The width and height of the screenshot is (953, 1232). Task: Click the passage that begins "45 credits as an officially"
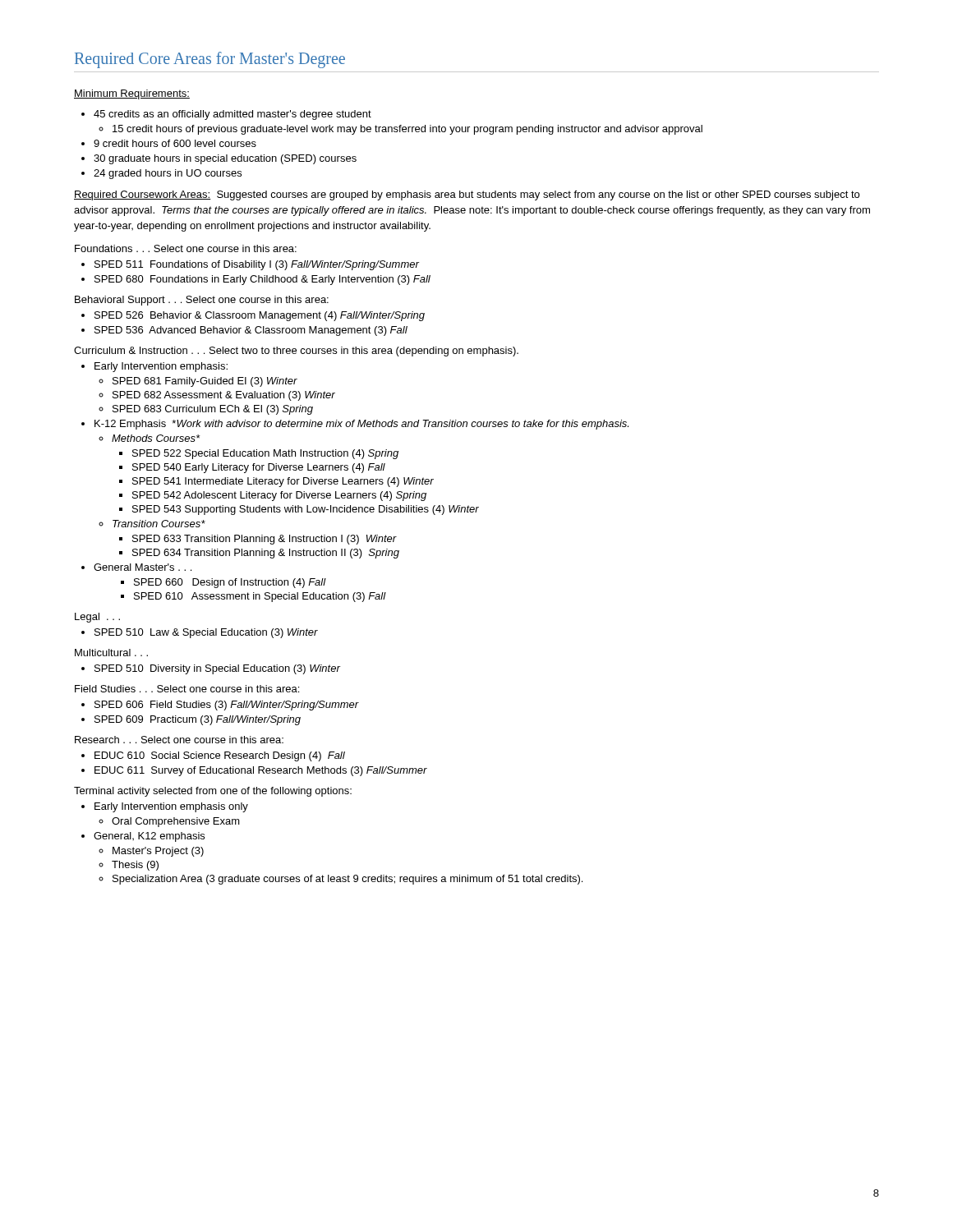click(486, 121)
